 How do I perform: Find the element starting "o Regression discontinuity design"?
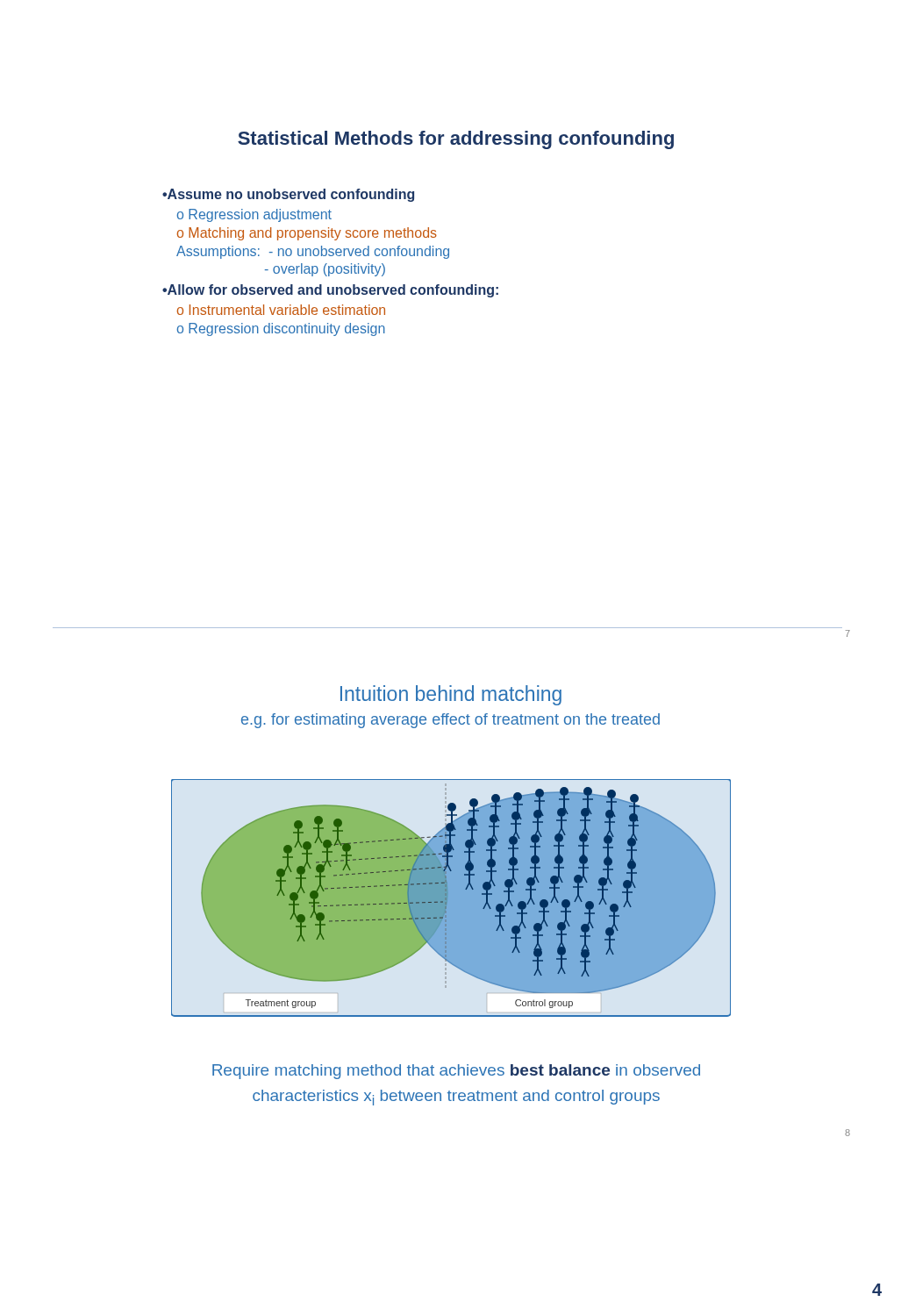tap(281, 329)
